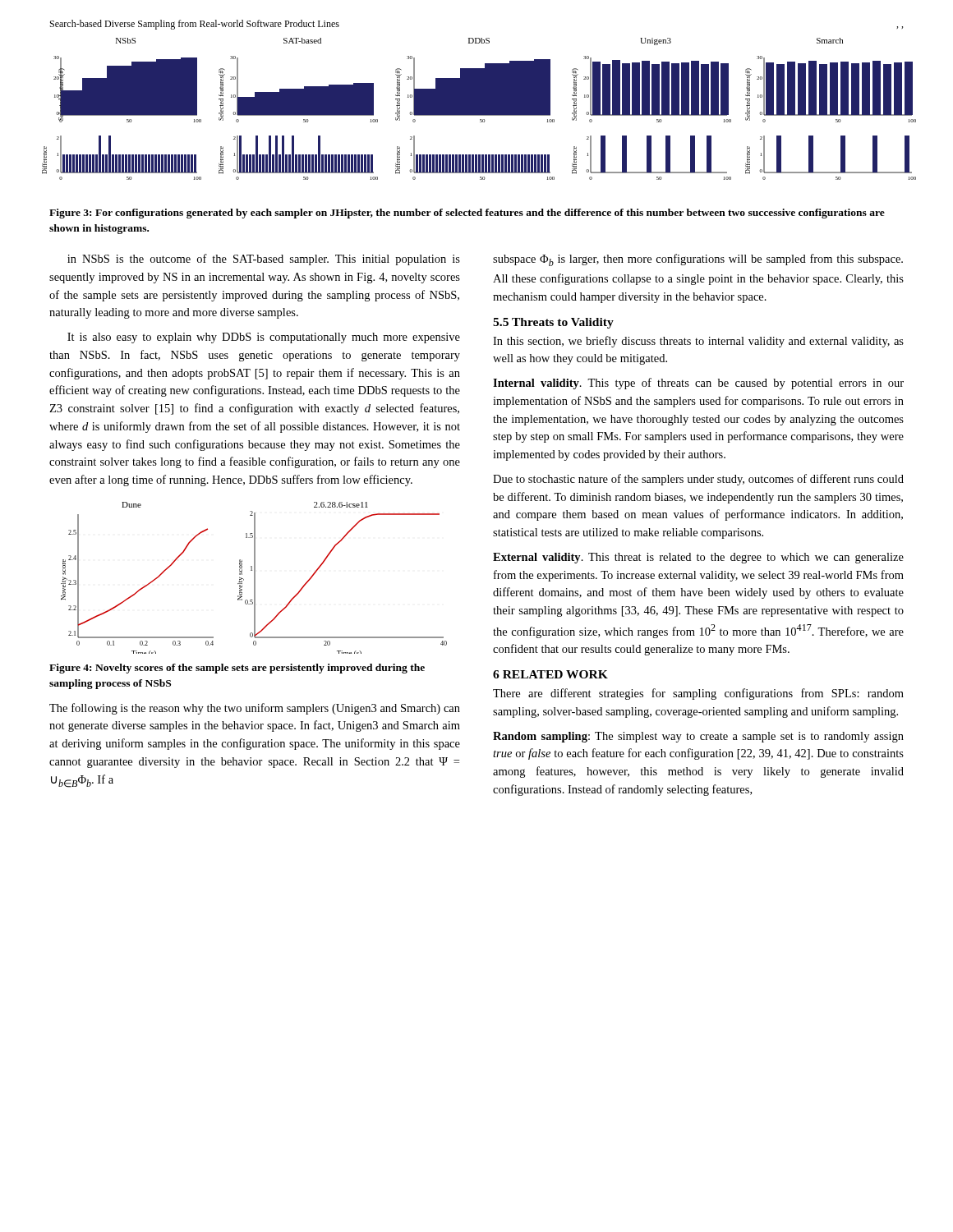
Task: Locate the element starting "In this section,"
Action: (x=698, y=496)
